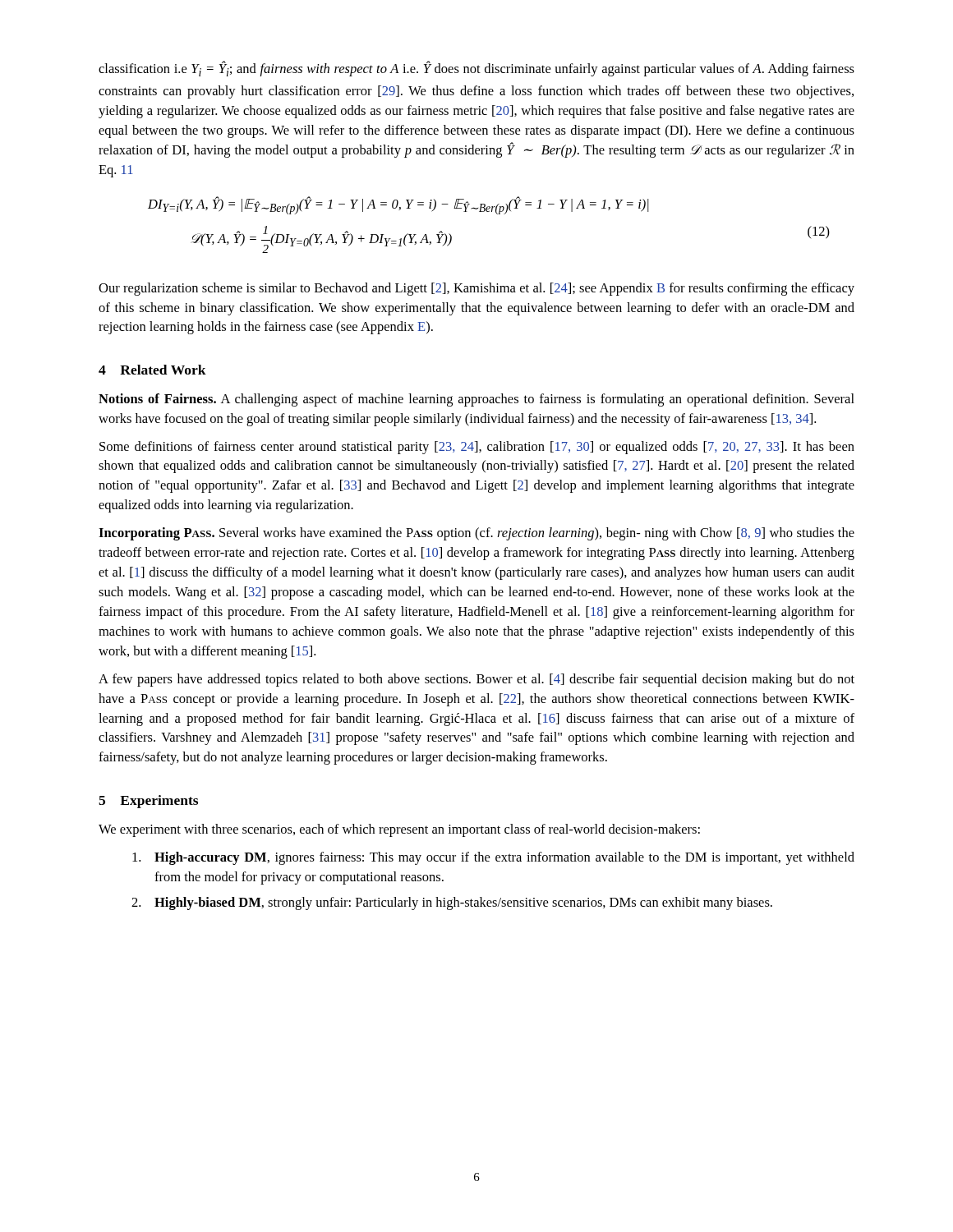Locate the formula that says "DIY=i(Y, A, Ŷ) = |𝔼Ŷ∼Ber(p)(Ŷ = 1 −"
The width and height of the screenshot is (953, 1232).
(501, 226)
